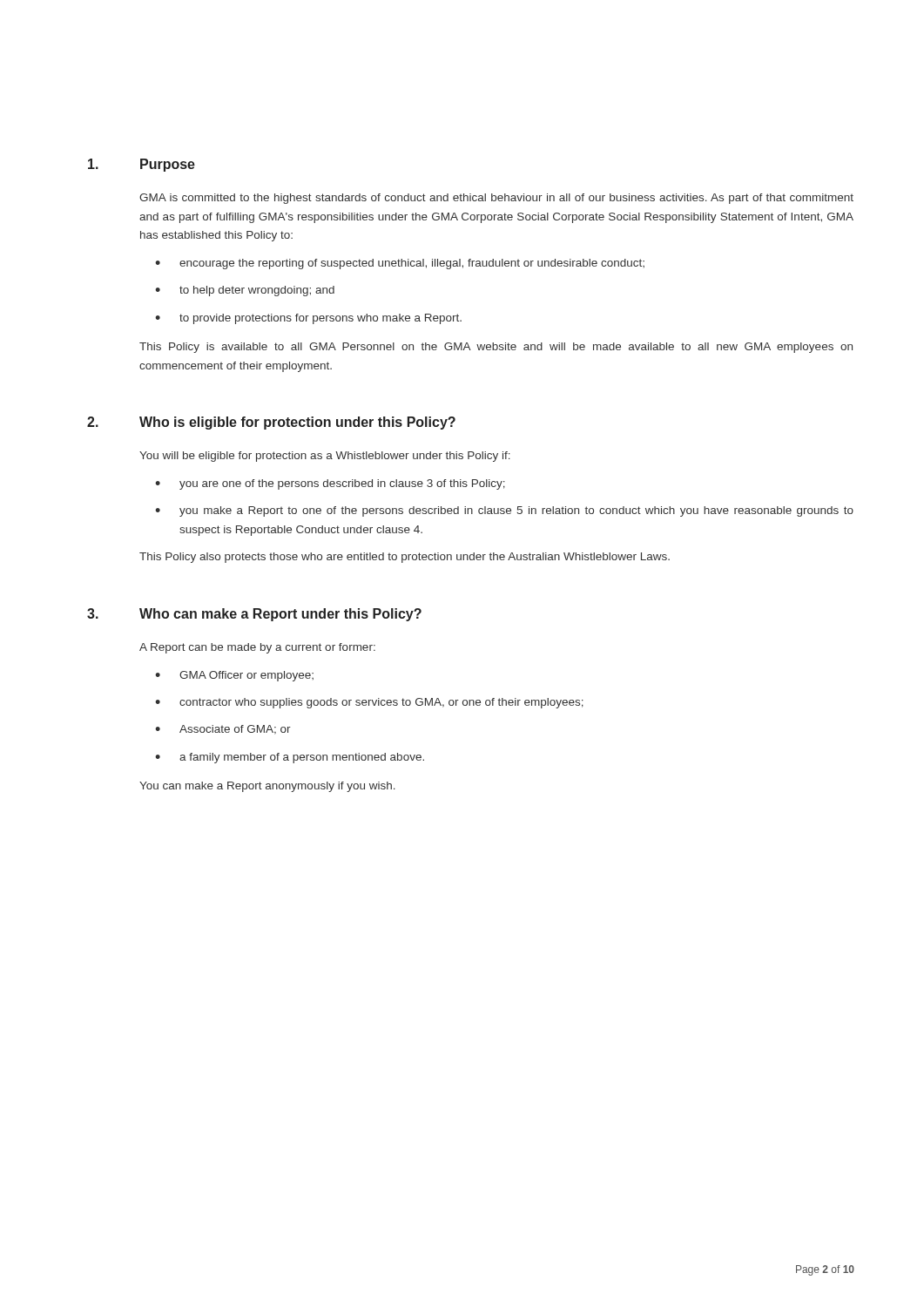Locate the region starting "• Associate of GMA; or"
Image resolution: width=924 pixels, height=1307 pixels.
(x=223, y=730)
